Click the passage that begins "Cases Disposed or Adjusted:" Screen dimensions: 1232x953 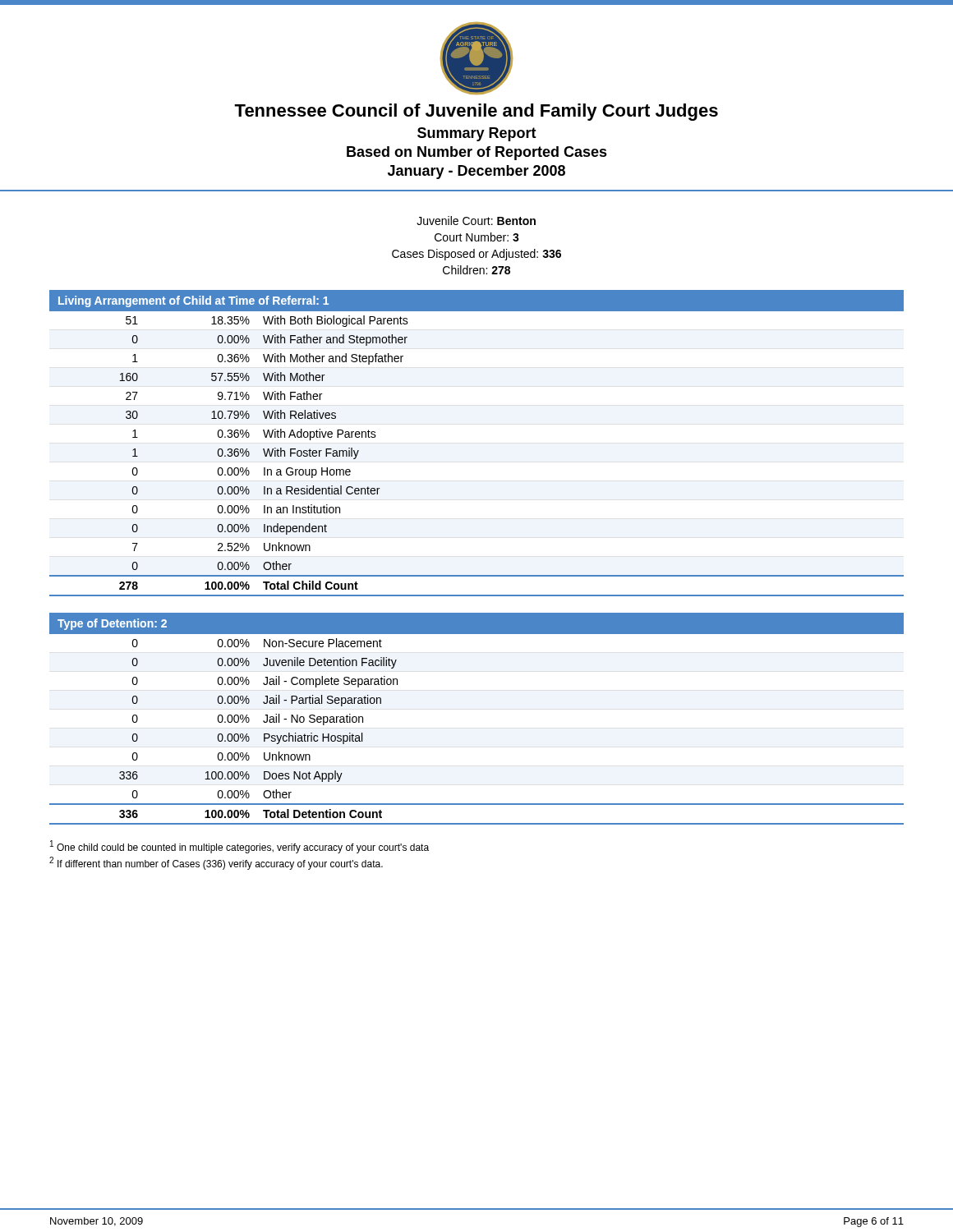click(x=476, y=254)
